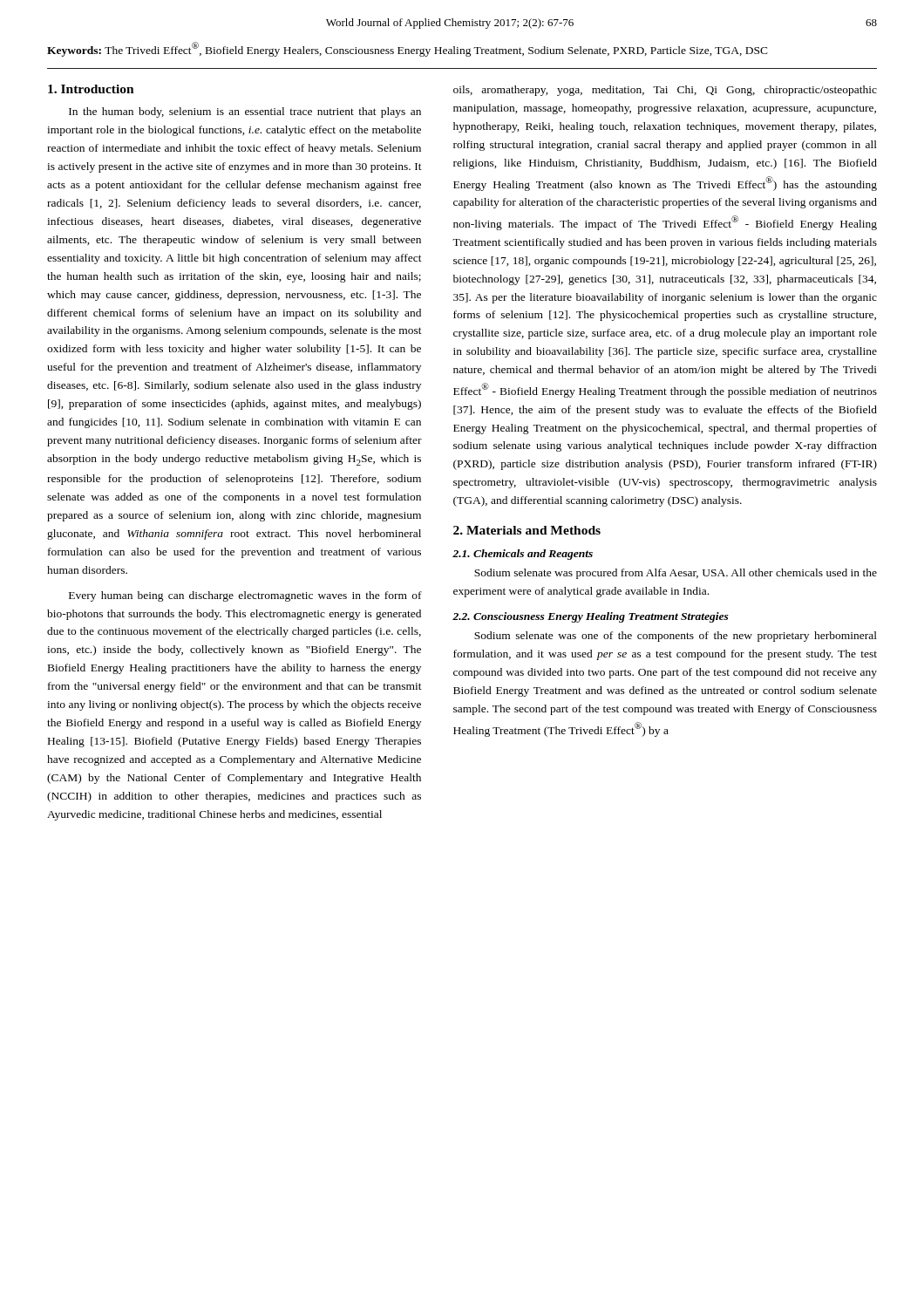Image resolution: width=924 pixels, height=1308 pixels.
Task: Click on the element starting "Keywords: The Trivedi Effect®, Biofield"
Action: (407, 48)
